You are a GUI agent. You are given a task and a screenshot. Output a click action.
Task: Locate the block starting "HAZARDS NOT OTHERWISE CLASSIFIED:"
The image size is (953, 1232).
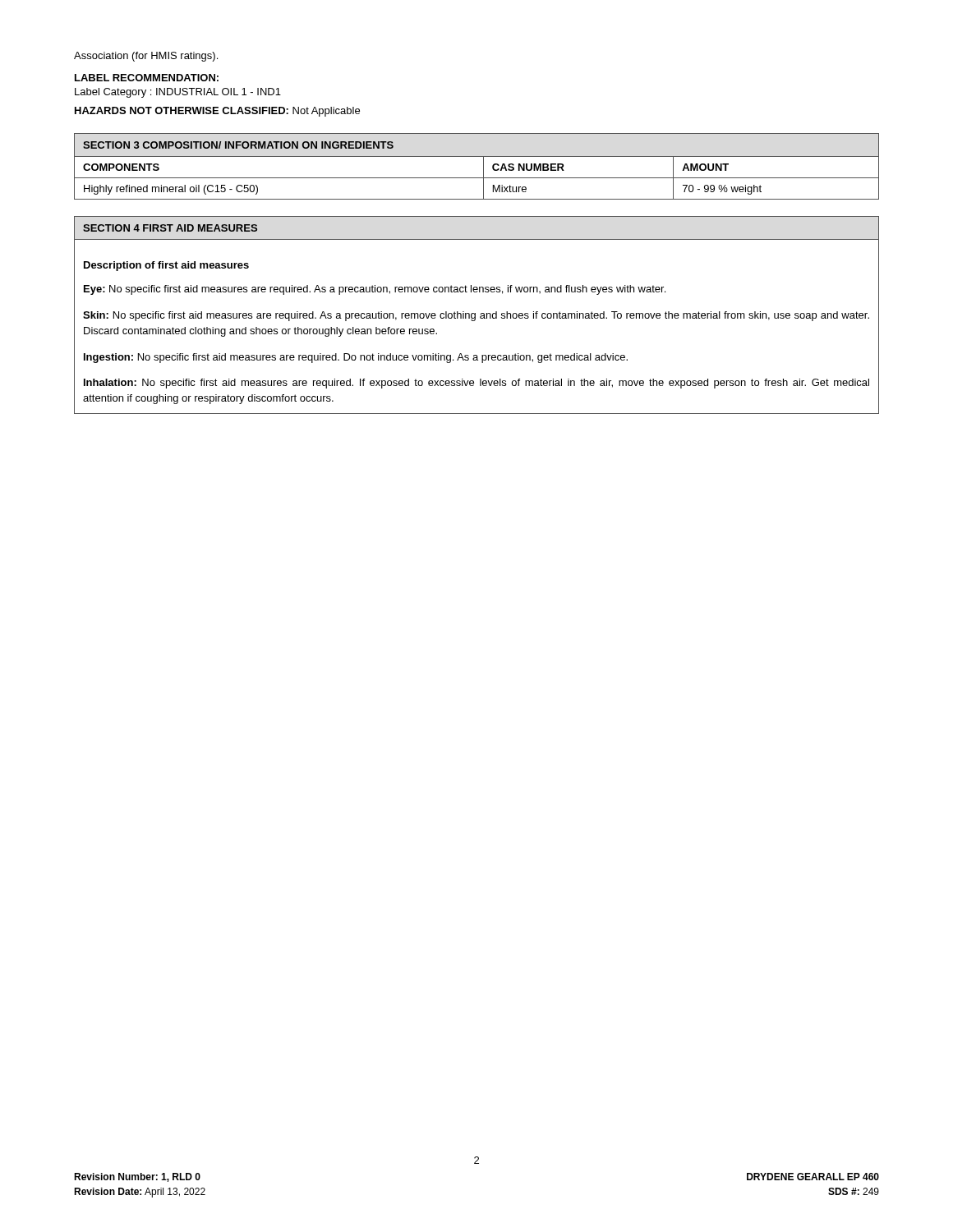tap(217, 111)
